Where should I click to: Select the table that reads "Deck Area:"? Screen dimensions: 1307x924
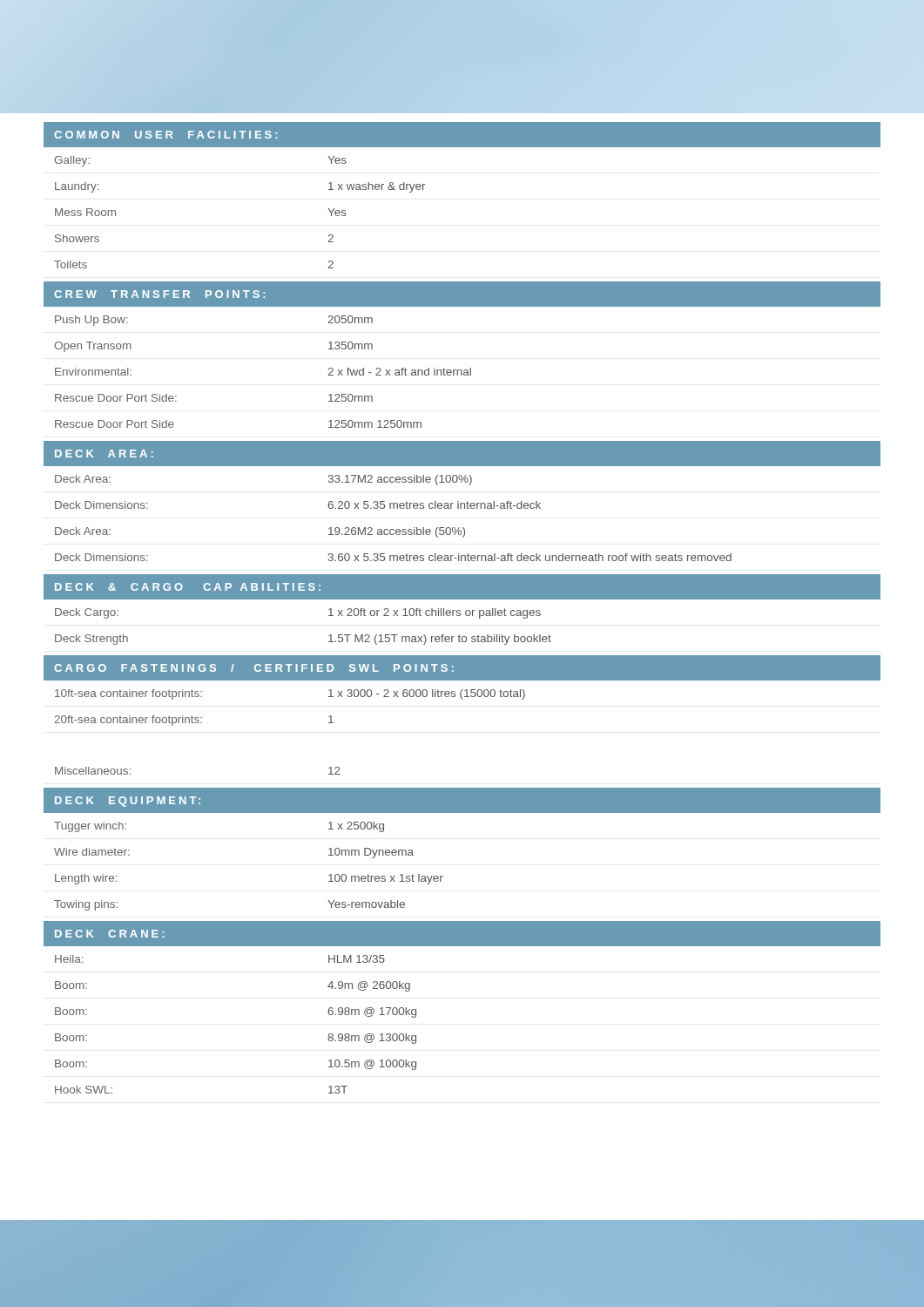[462, 518]
